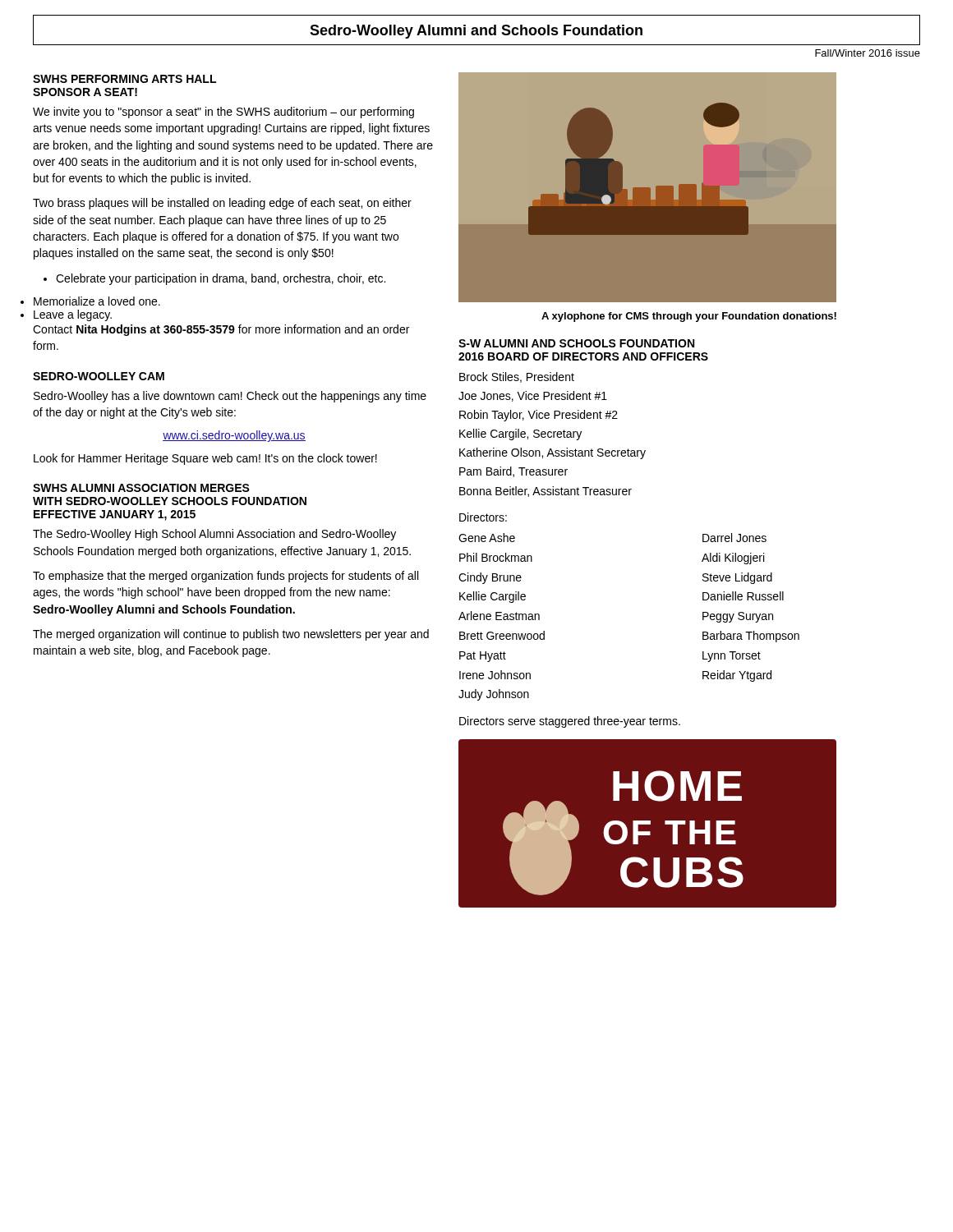Navigate to the passage starting "SWHS ALUMNI ASSOCIATION MERGESWITH SEDRO-WOOLLEY SCHOOLS"

[x=170, y=501]
